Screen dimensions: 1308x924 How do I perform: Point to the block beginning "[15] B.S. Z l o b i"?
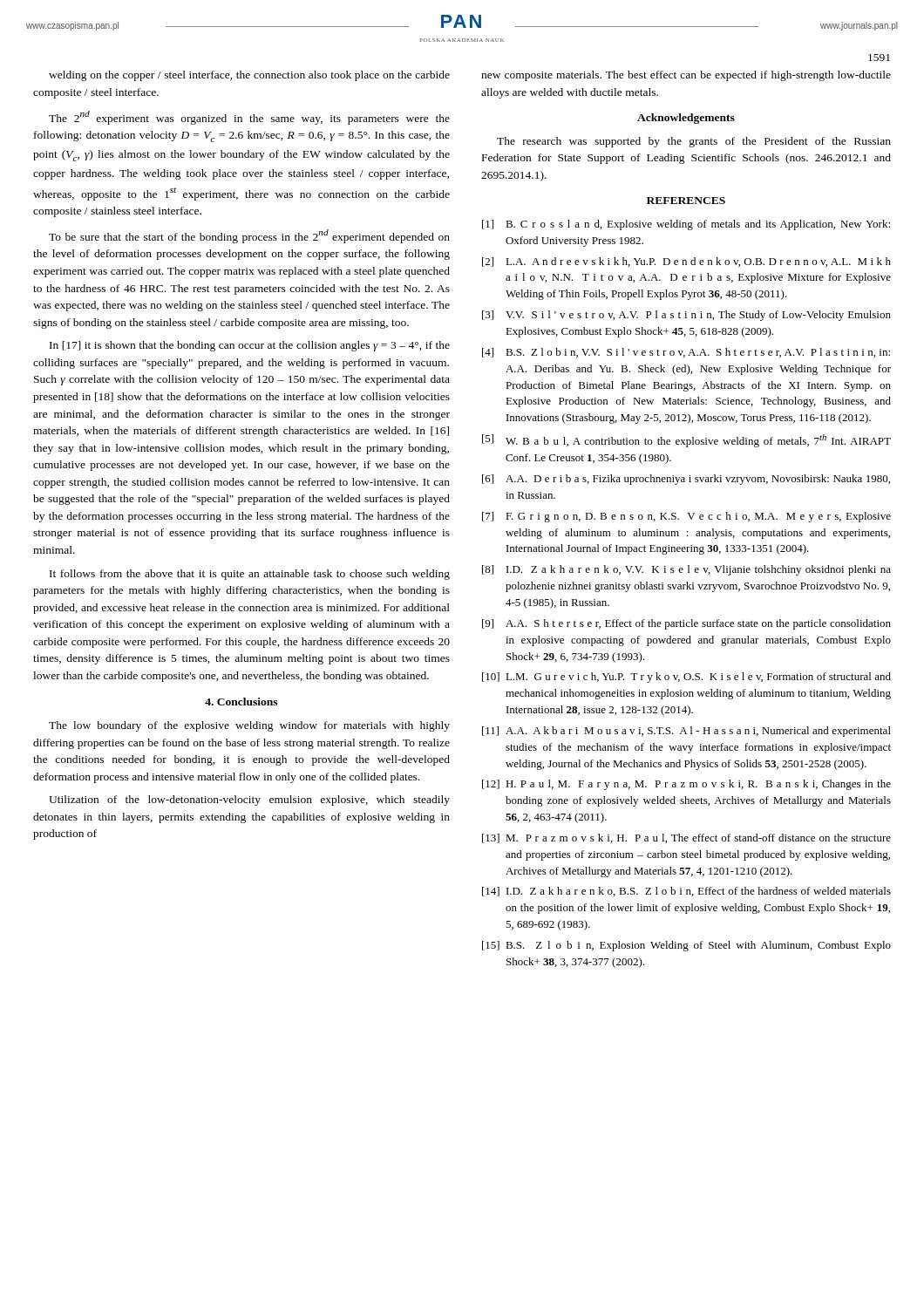(686, 954)
